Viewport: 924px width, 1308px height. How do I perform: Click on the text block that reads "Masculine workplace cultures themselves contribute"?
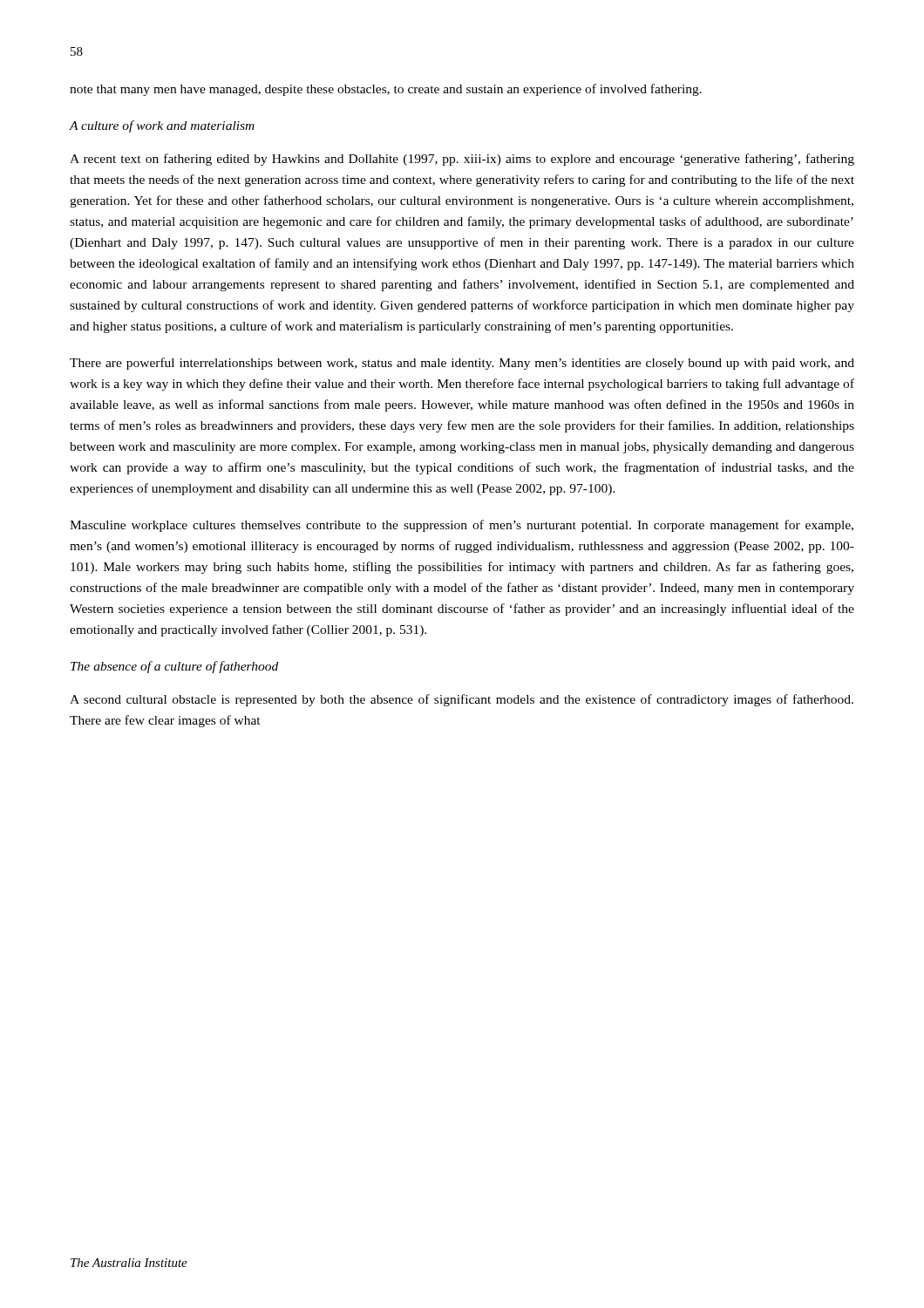pyautogui.click(x=462, y=577)
